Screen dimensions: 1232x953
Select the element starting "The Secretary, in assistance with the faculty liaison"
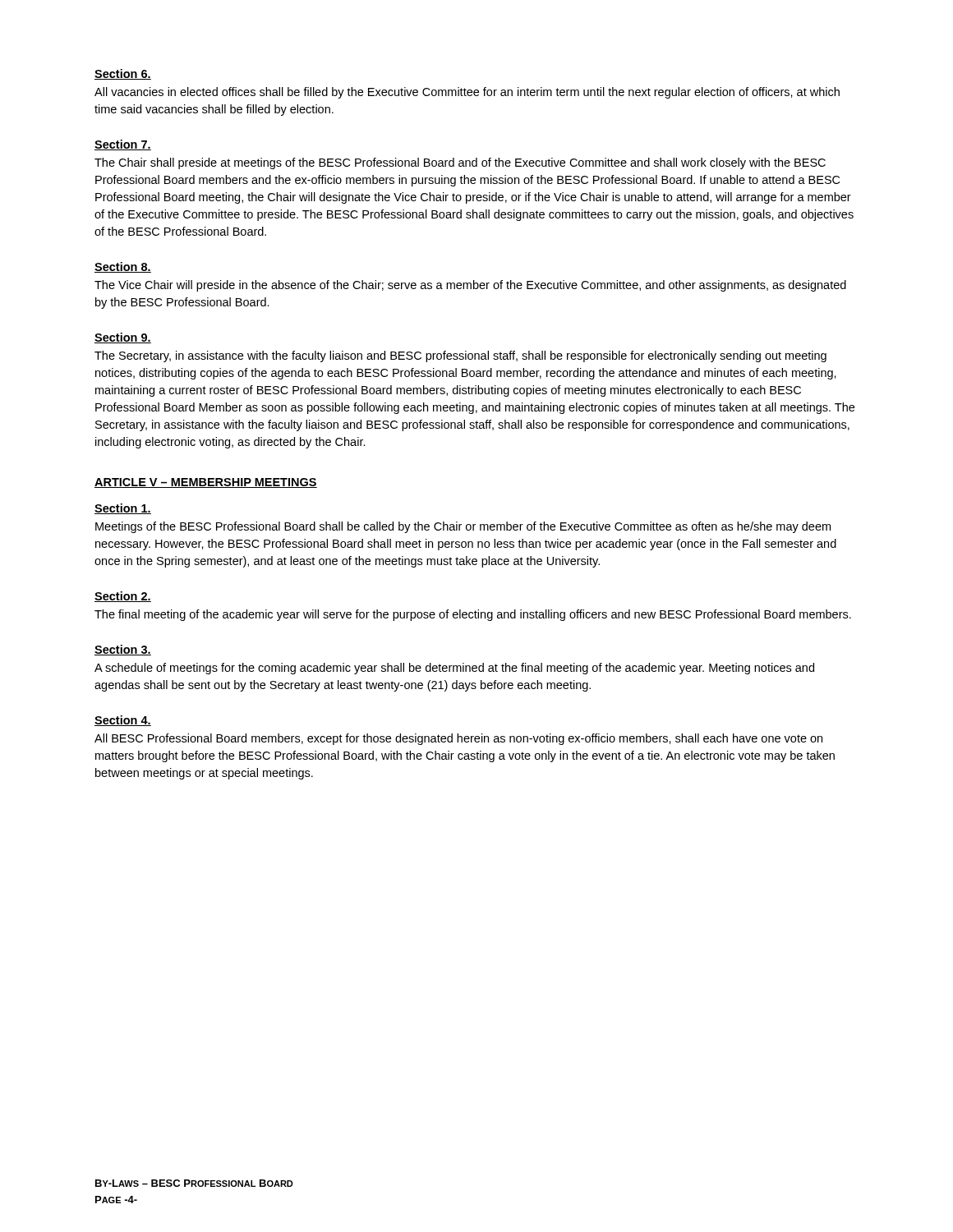pyautogui.click(x=475, y=399)
